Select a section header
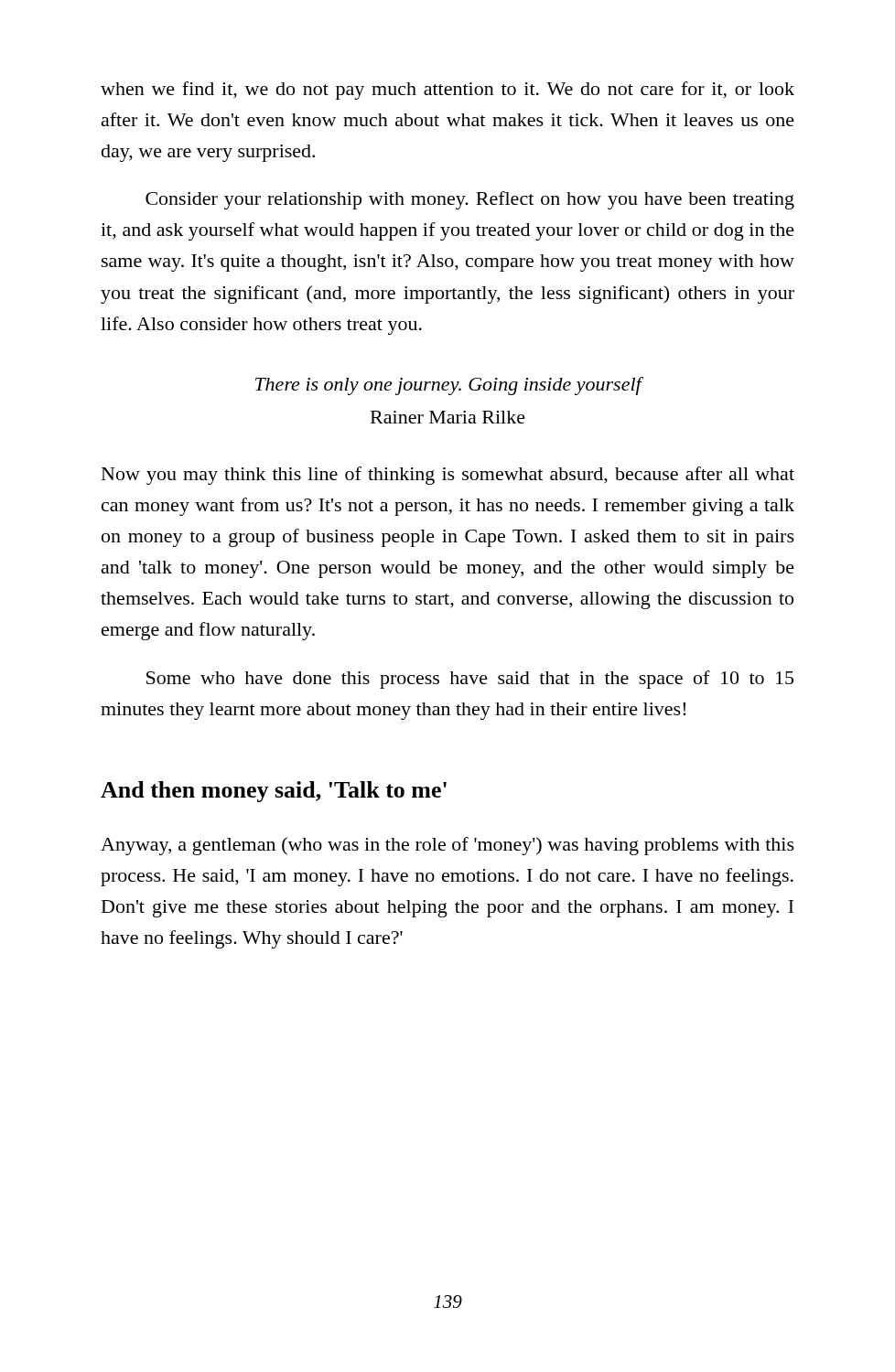This screenshot has height=1372, width=895. 274,790
